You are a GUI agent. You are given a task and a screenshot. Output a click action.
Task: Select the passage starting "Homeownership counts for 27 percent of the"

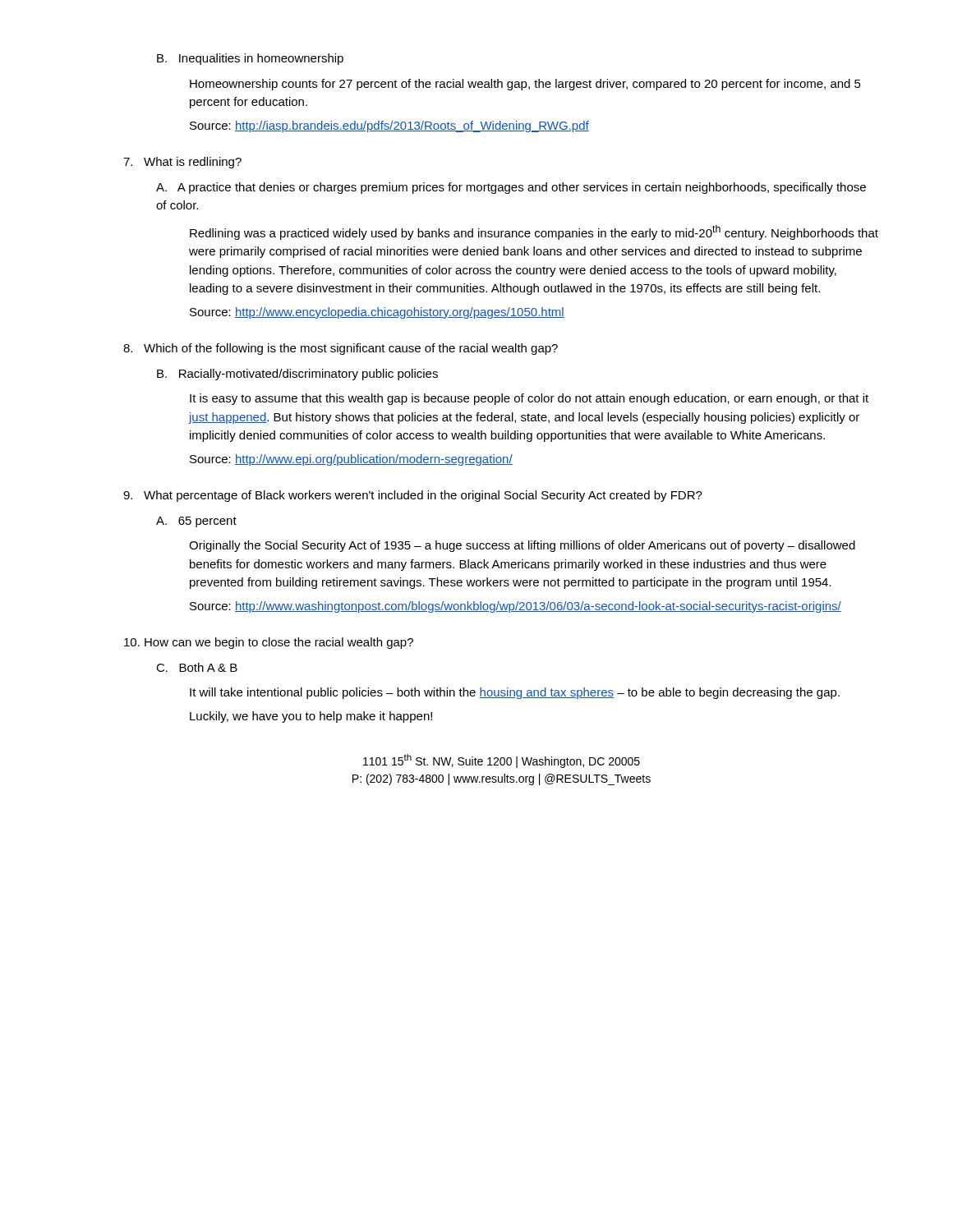pos(534,93)
